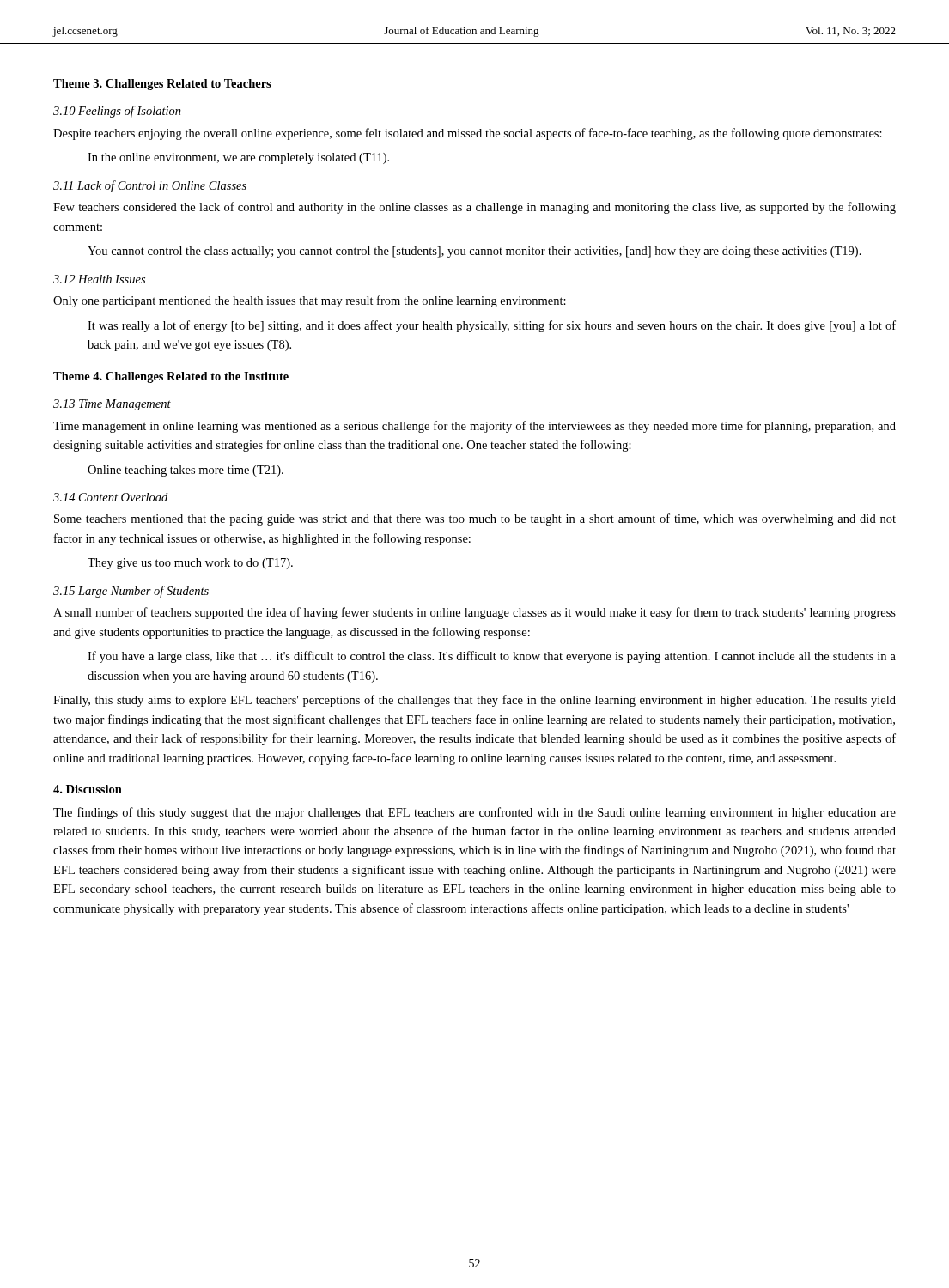Where does it say "3.13 Time Management"?
This screenshot has width=949, height=1288.
pos(112,404)
